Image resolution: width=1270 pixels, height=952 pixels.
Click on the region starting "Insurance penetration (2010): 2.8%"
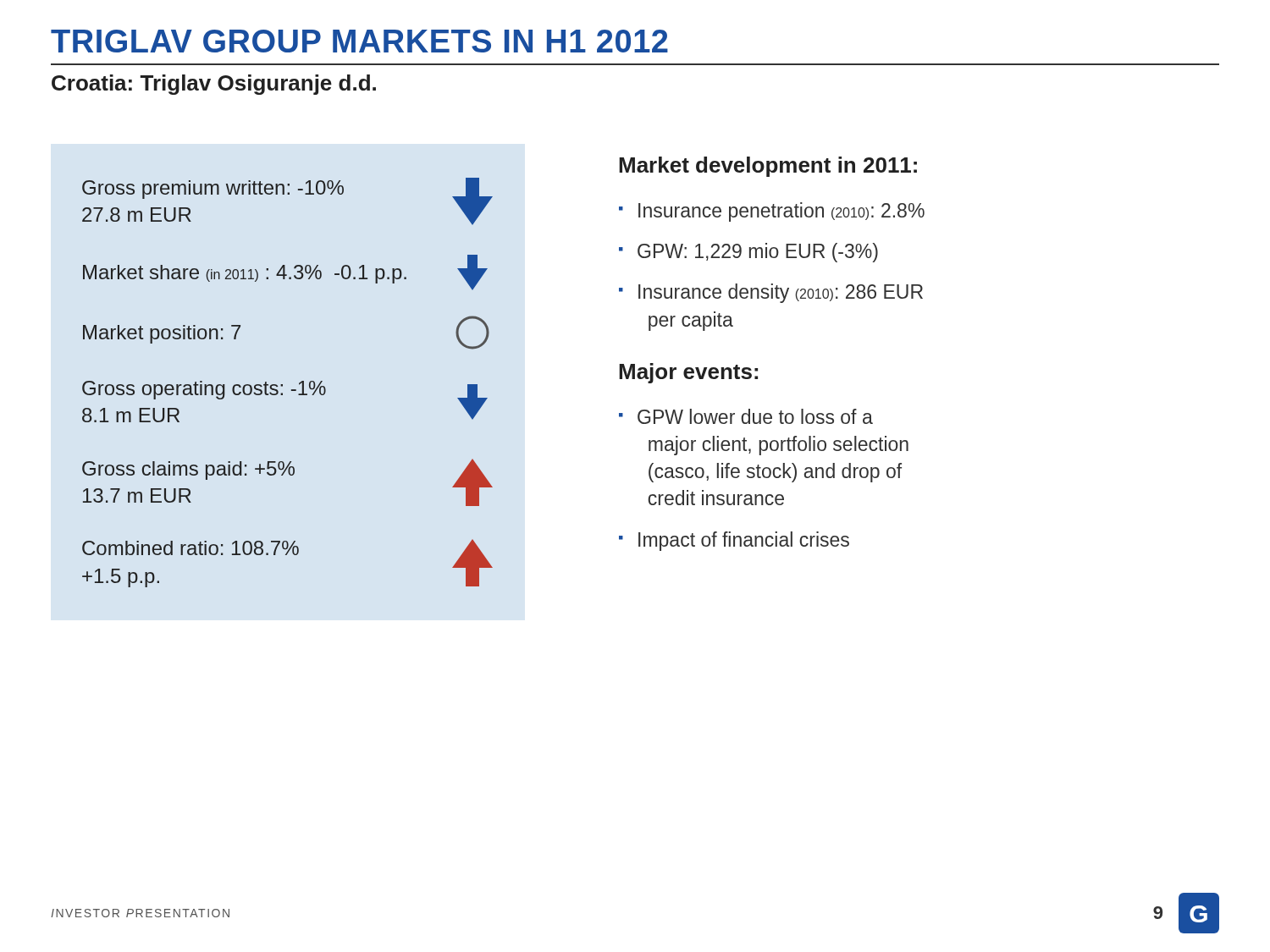[781, 211]
